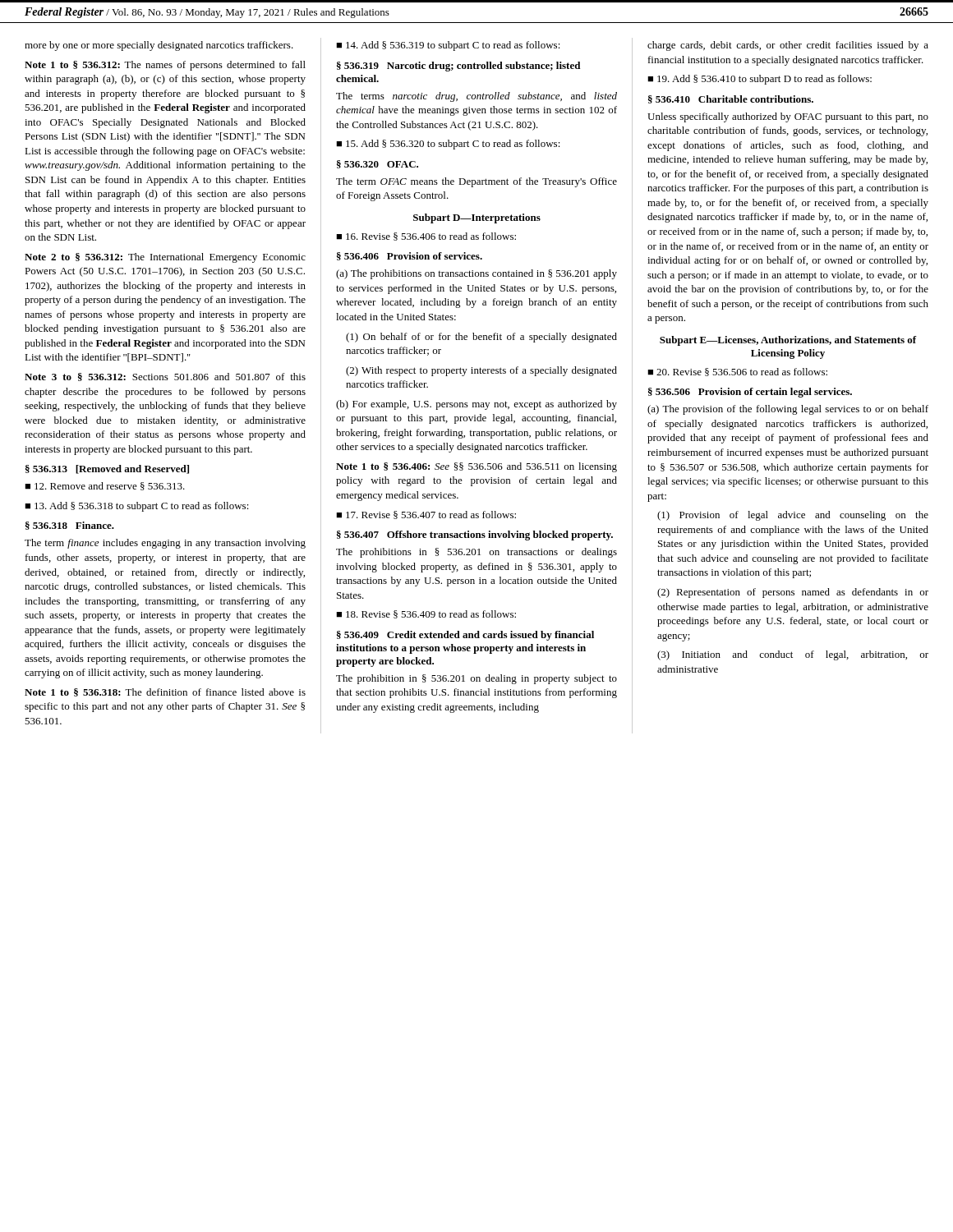Find the block on this page that starts "■ 19. Add §"

coord(788,79)
